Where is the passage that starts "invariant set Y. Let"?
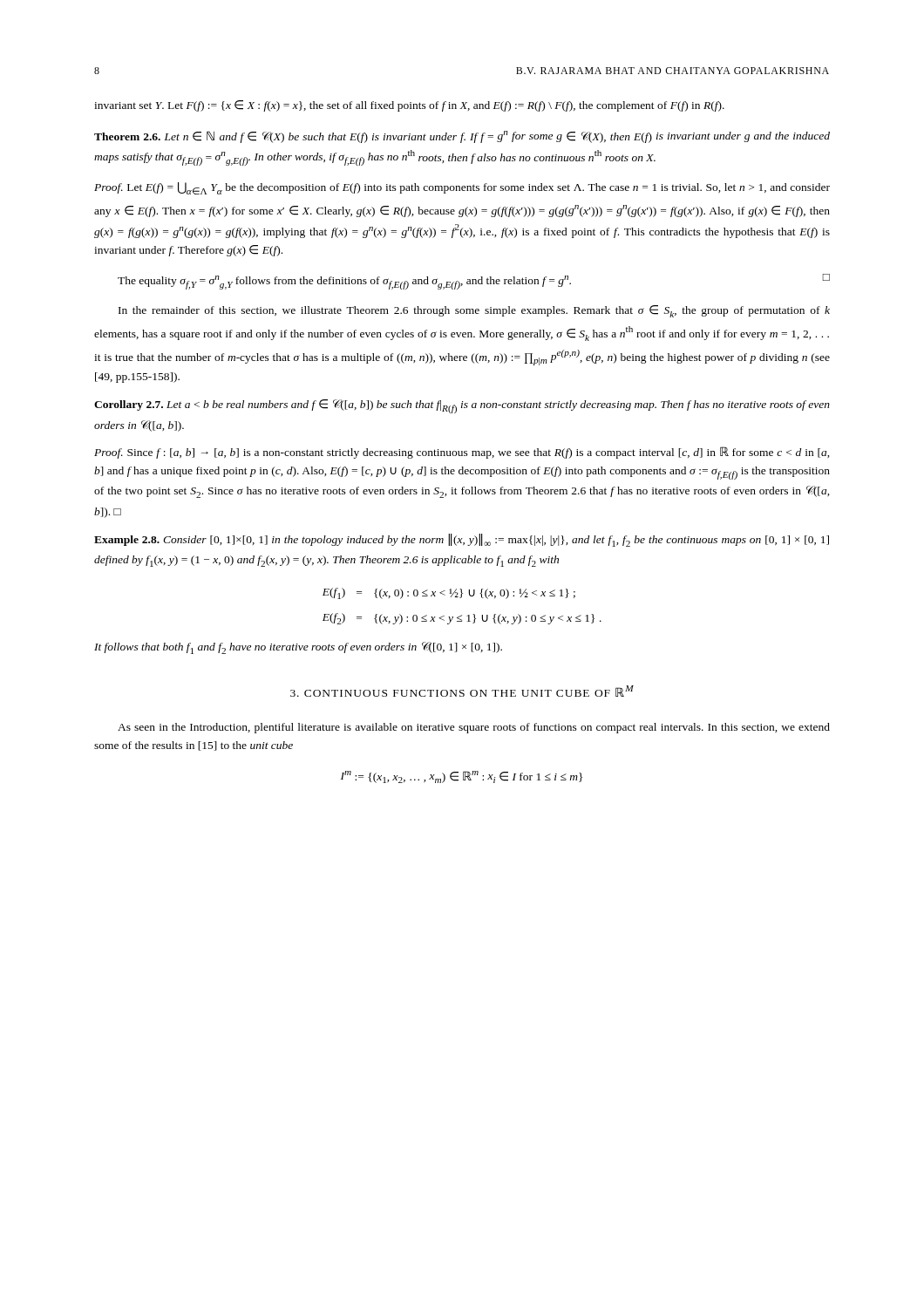924x1308 pixels. (x=409, y=105)
